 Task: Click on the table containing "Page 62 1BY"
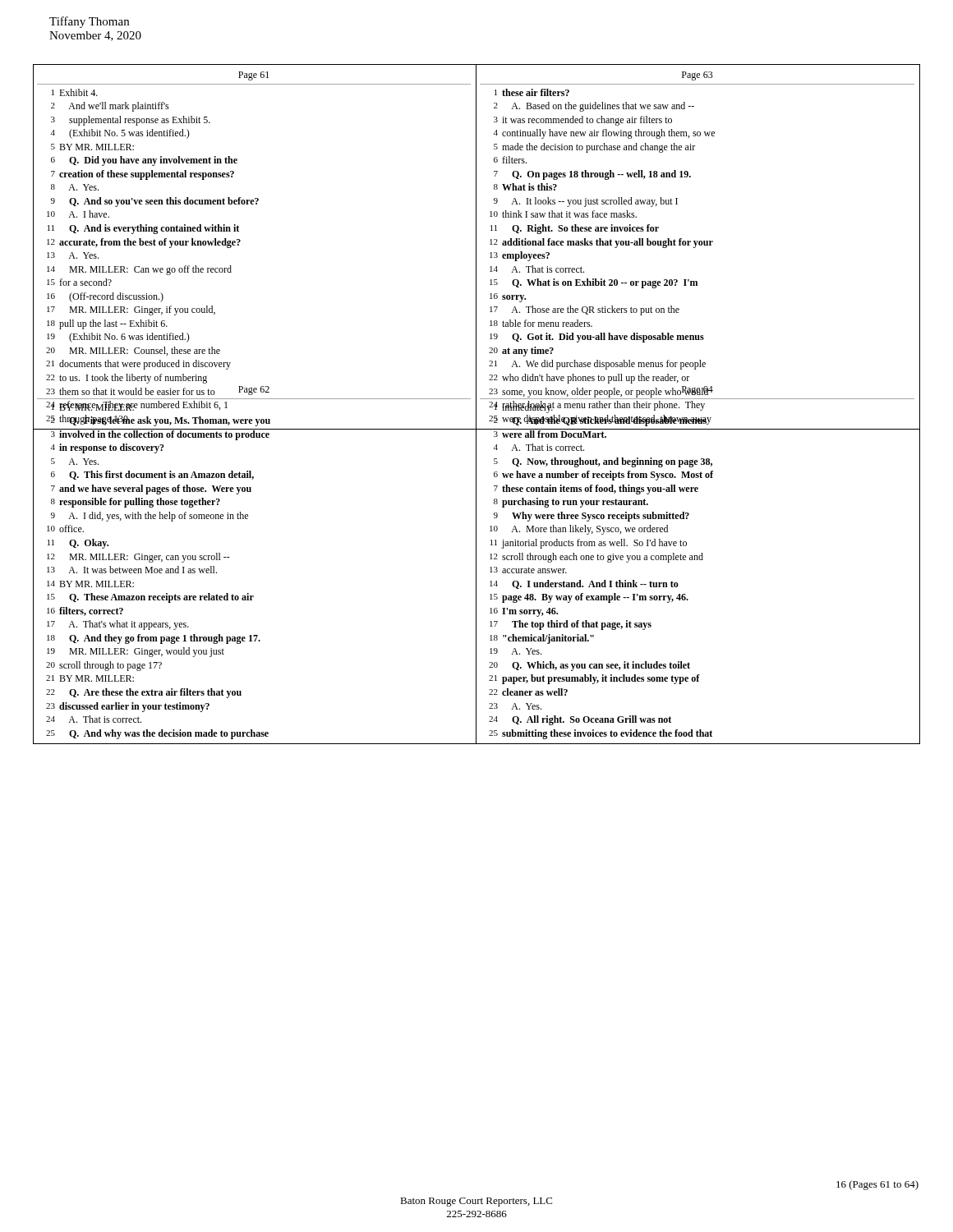(x=476, y=562)
